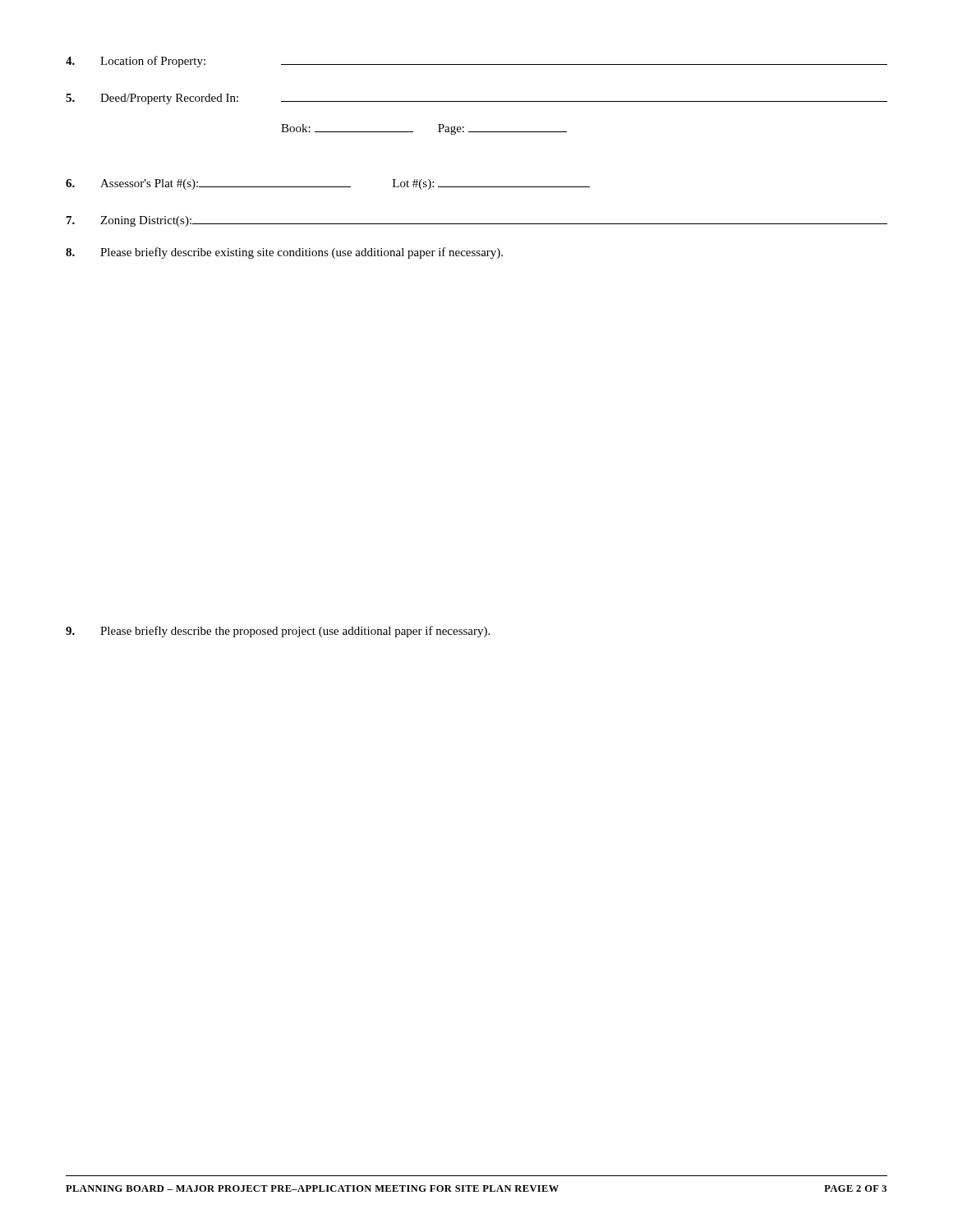Find the passage starting "6. Assessor's Plat #(s): Lot"
The width and height of the screenshot is (953, 1232).
(328, 181)
